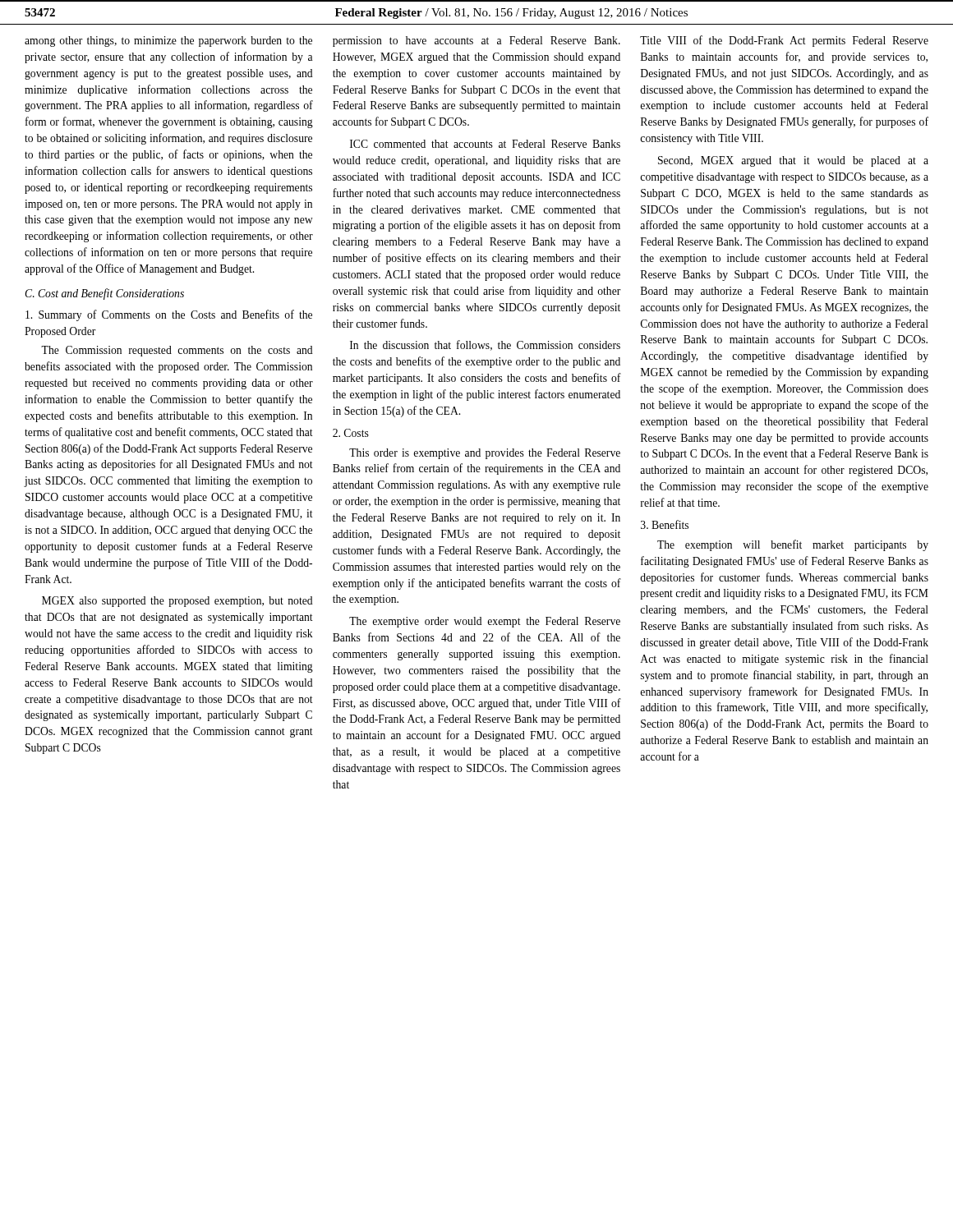Where is the passage that starts "Costs This order is exemptive"?
This screenshot has width=953, height=1232.
pyautogui.click(x=477, y=609)
